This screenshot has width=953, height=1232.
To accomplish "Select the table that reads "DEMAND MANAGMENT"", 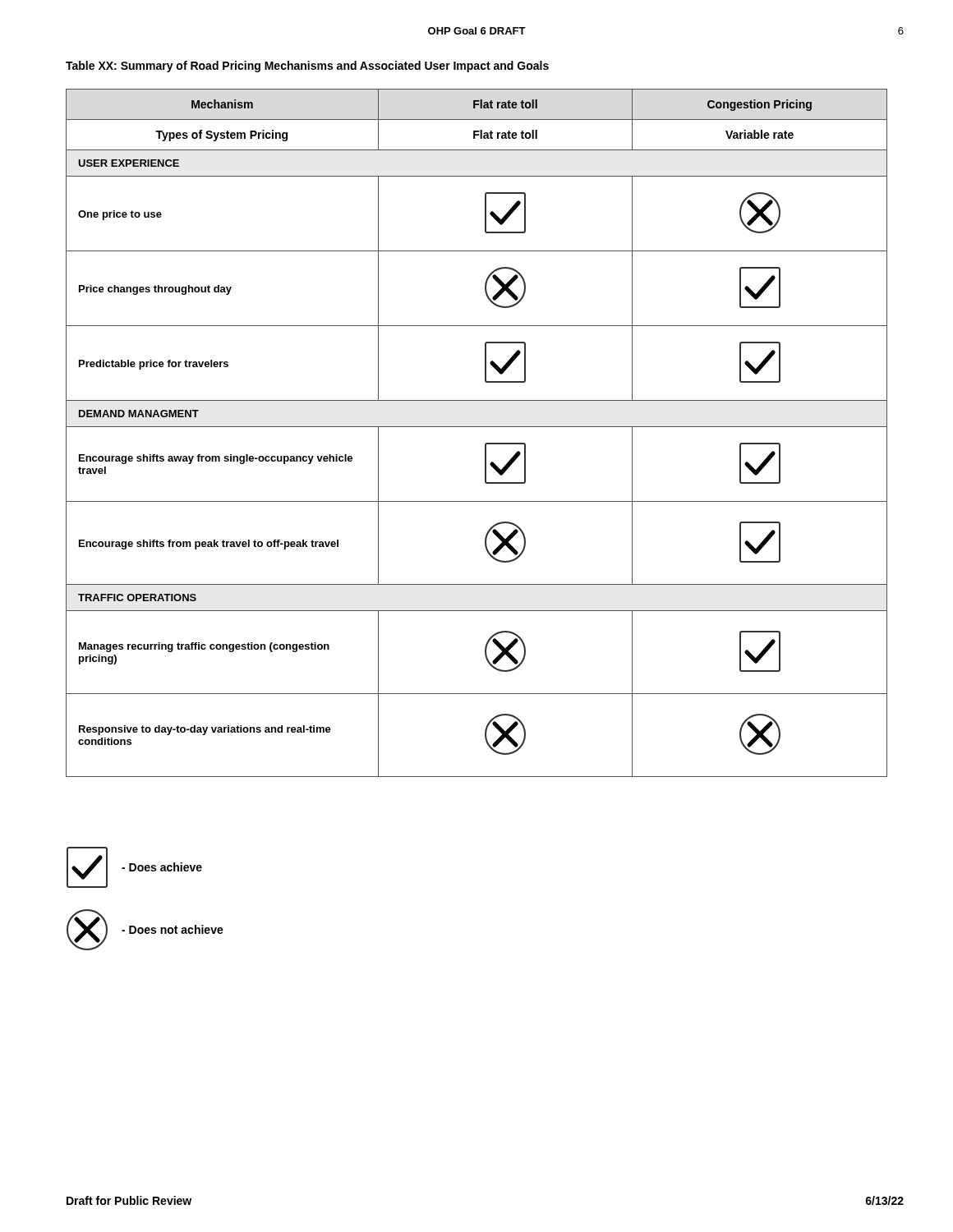I will (476, 433).
